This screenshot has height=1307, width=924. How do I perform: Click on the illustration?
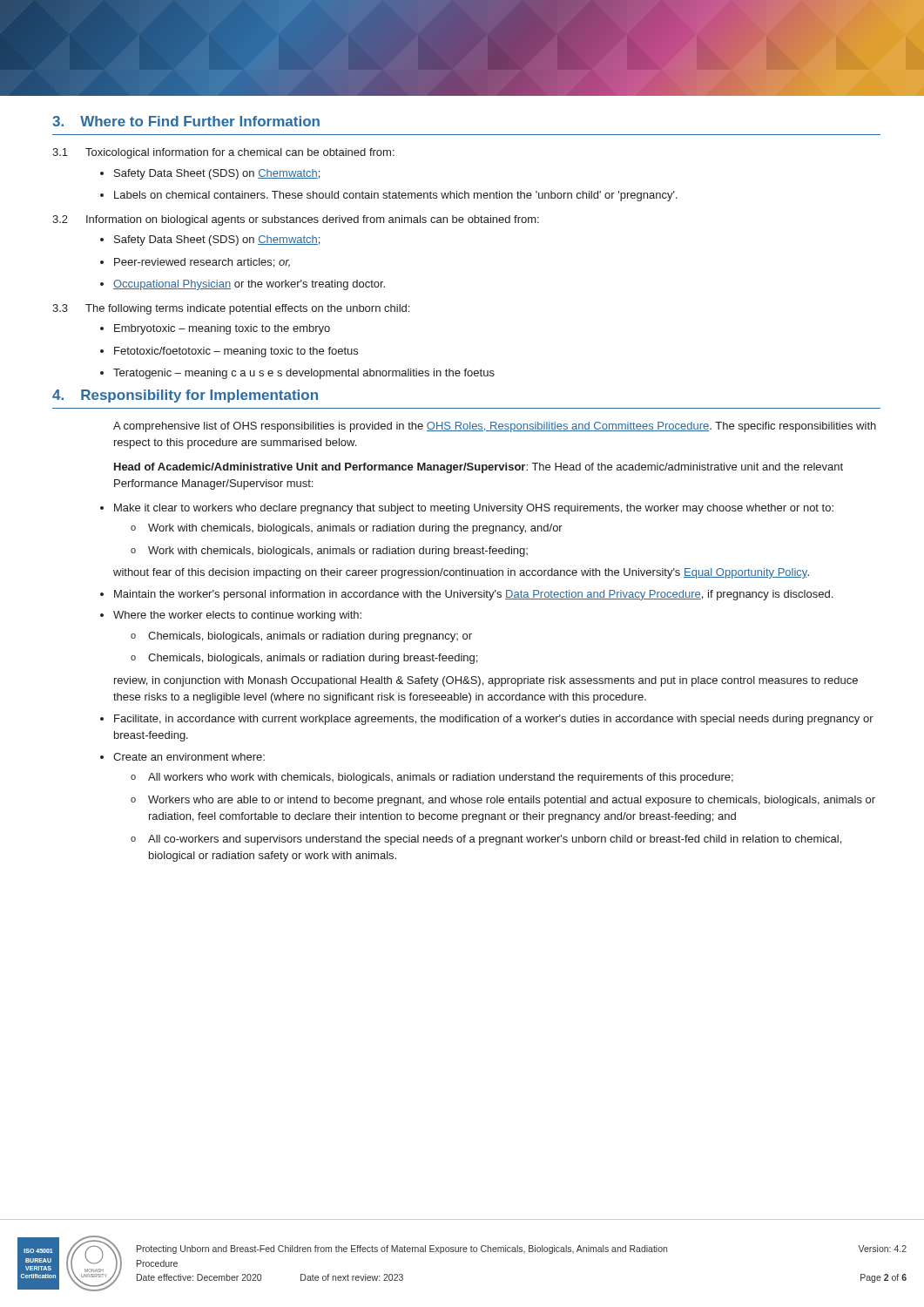[x=462, y=48]
